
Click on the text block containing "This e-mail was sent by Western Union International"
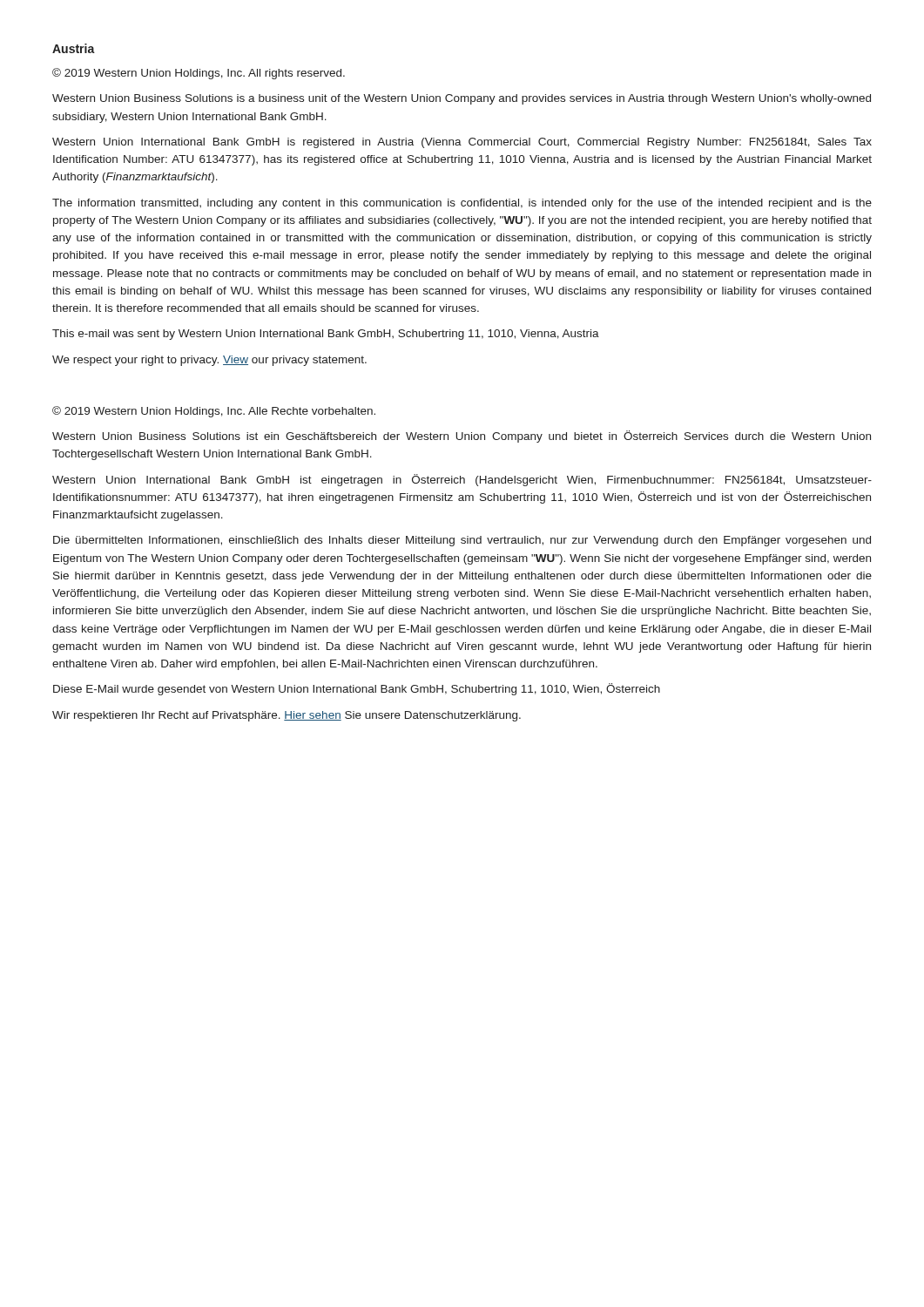point(326,334)
